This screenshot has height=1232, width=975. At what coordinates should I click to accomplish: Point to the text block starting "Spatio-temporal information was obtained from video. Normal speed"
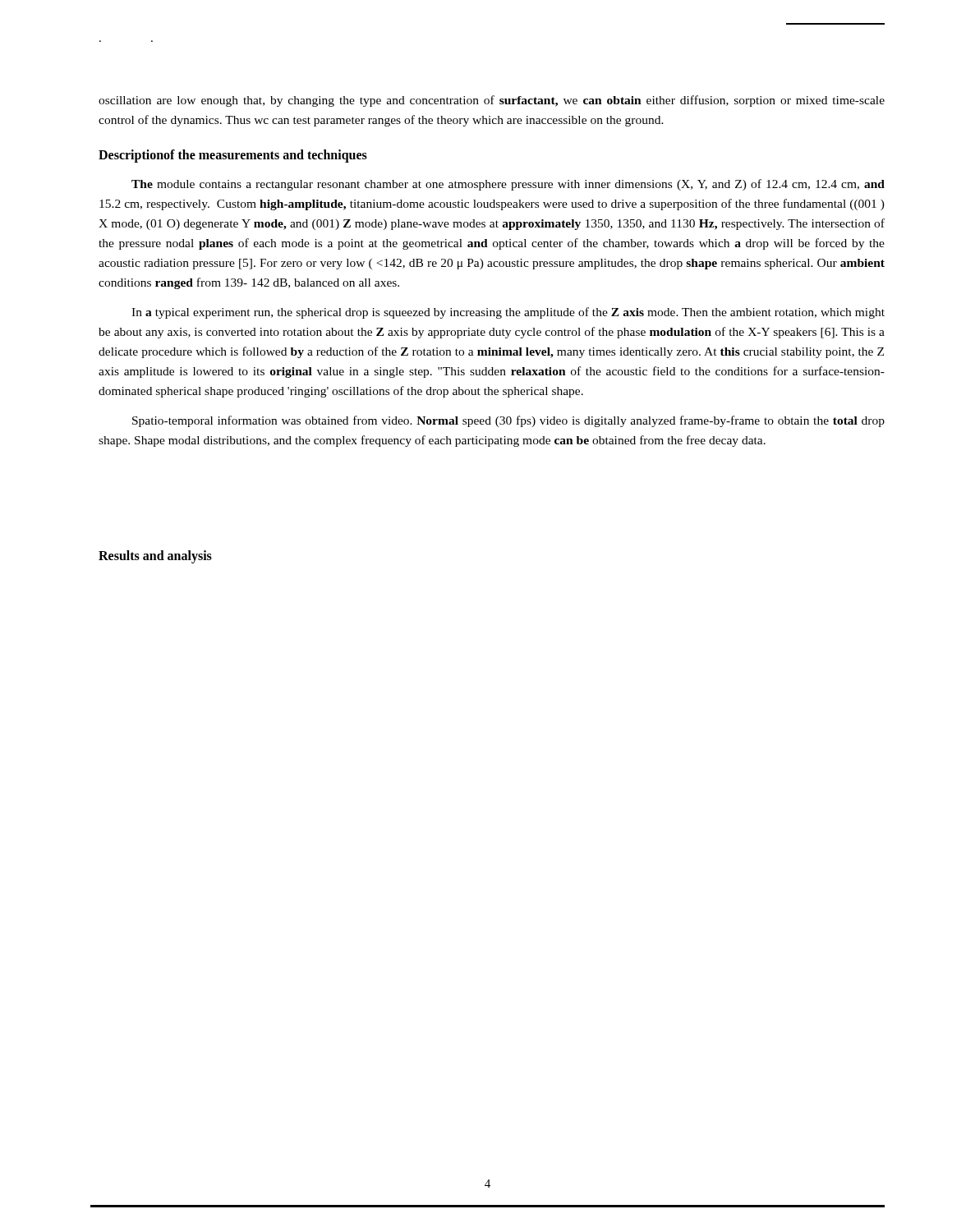(x=492, y=431)
